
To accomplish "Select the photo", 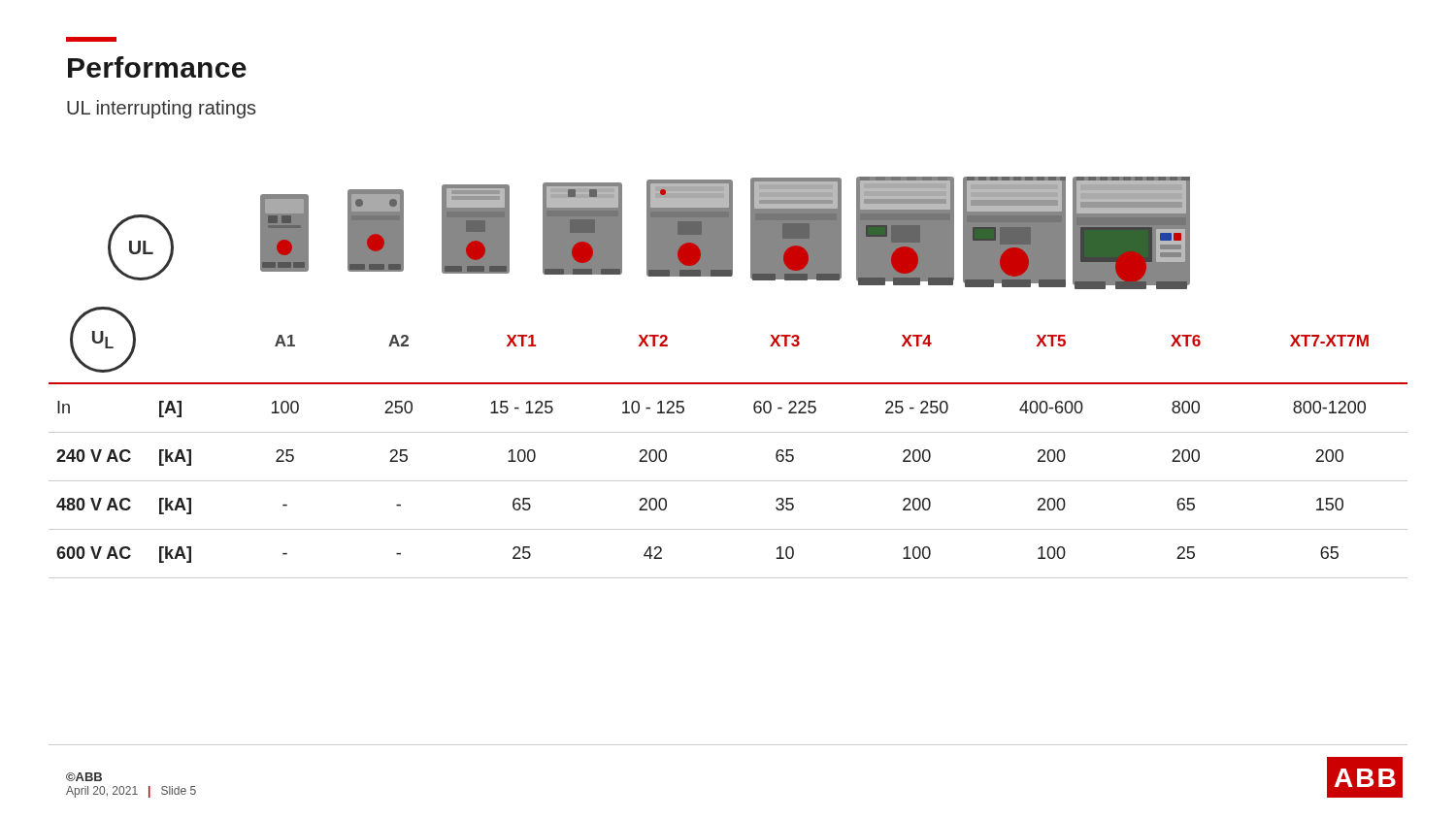I will (x=728, y=233).
